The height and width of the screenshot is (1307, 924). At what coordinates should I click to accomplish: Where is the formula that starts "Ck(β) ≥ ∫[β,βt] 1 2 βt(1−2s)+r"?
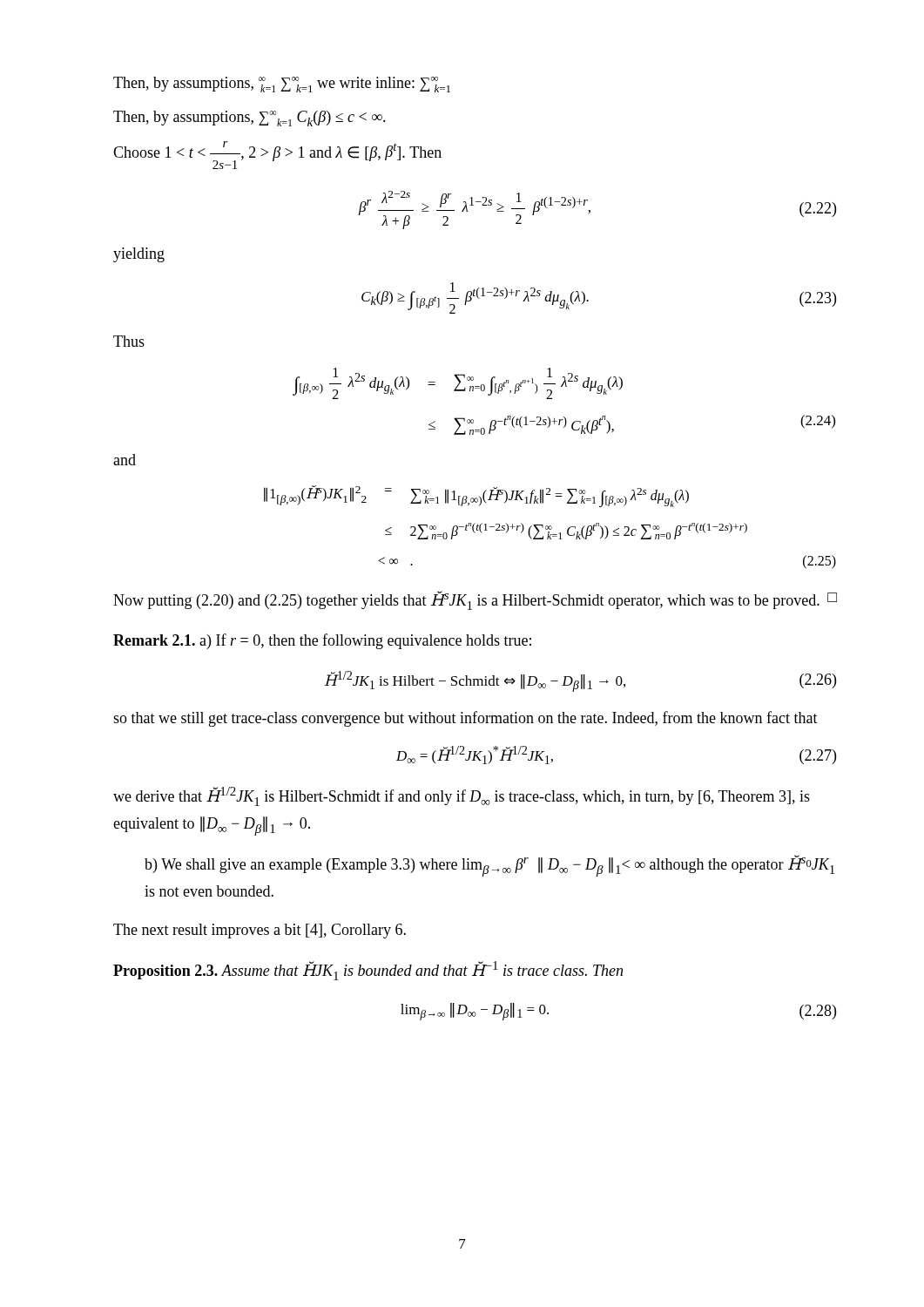click(599, 298)
